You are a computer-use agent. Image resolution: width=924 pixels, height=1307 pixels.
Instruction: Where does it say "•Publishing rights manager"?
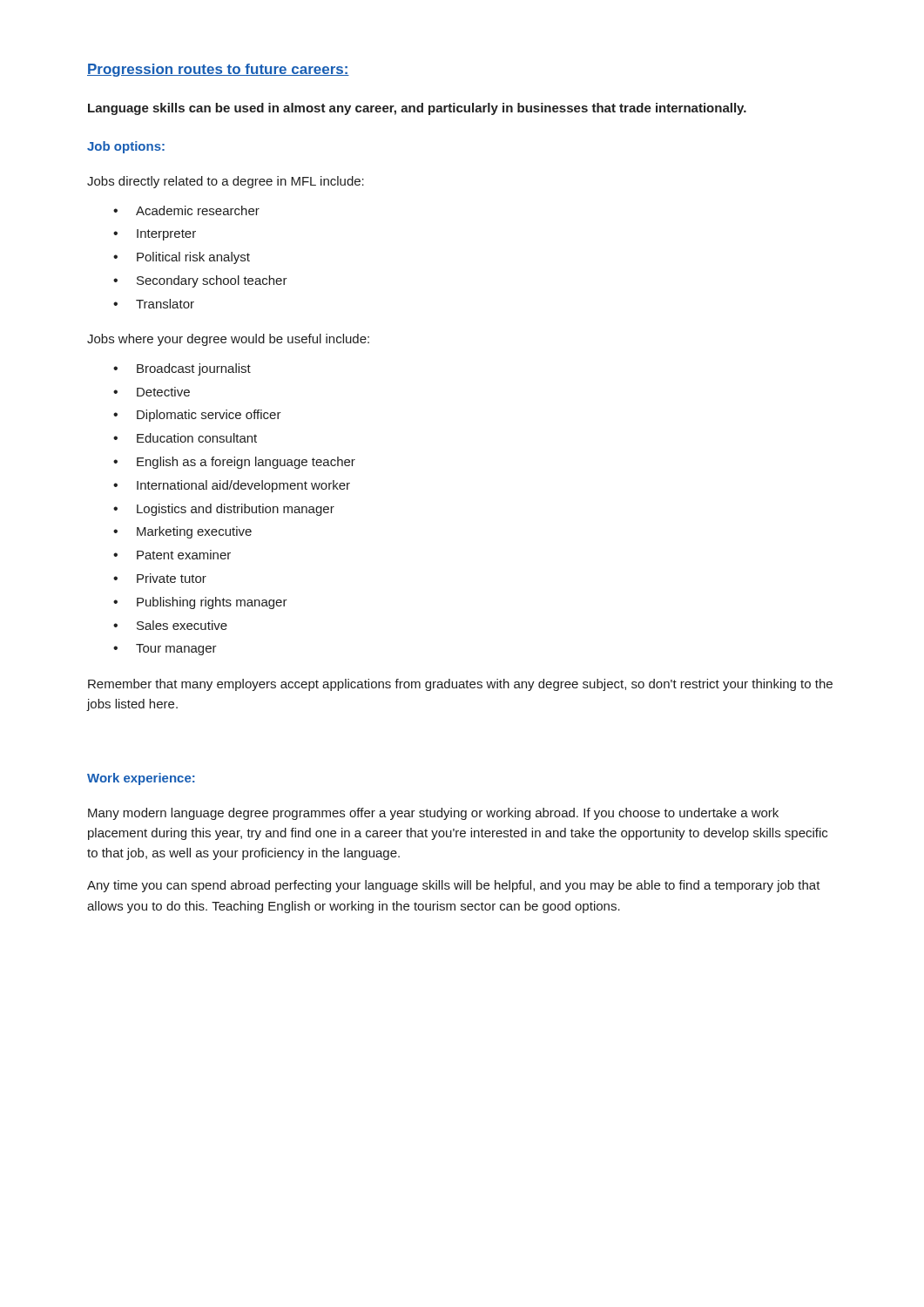[x=200, y=602]
